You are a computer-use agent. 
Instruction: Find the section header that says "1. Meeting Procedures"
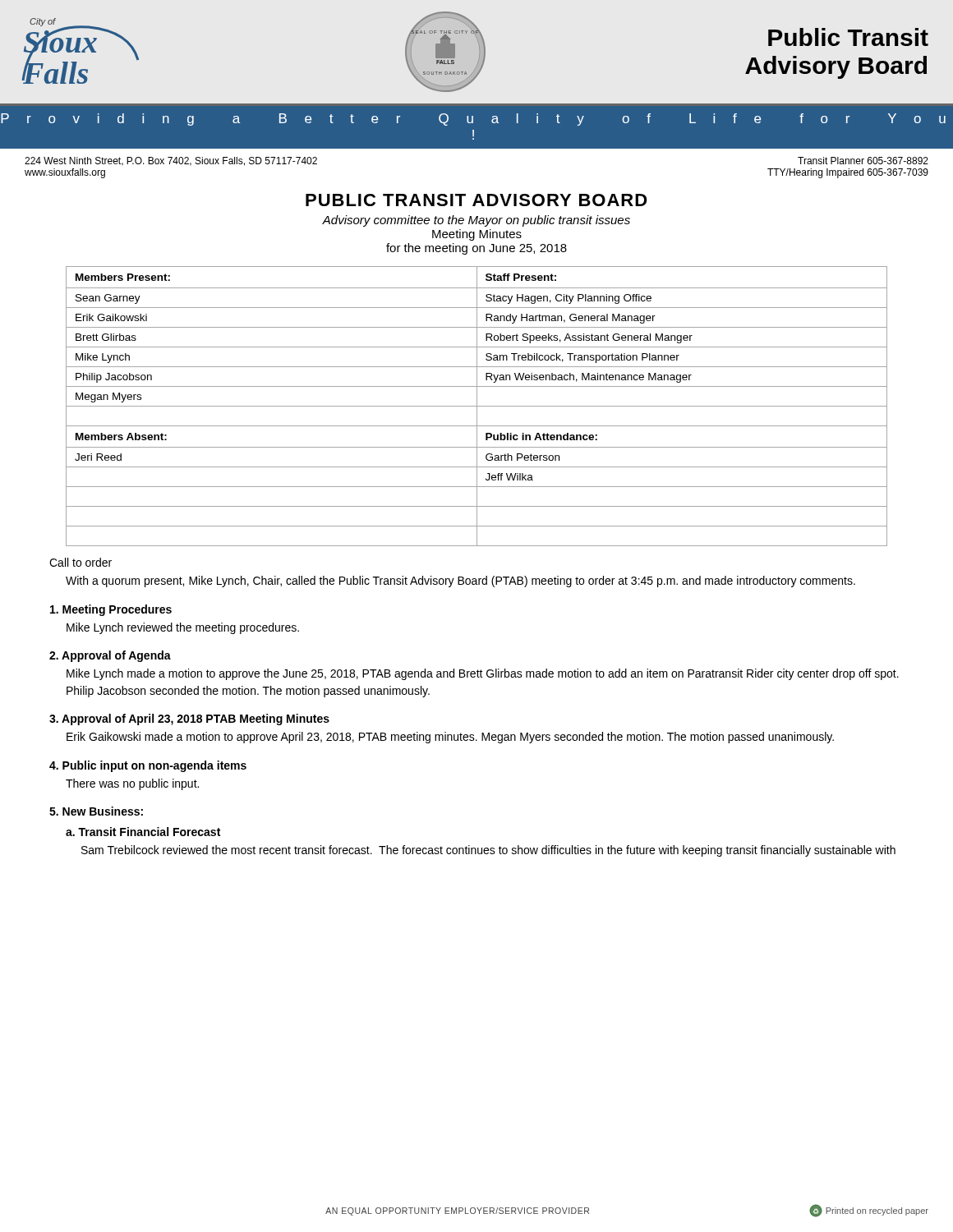point(111,609)
